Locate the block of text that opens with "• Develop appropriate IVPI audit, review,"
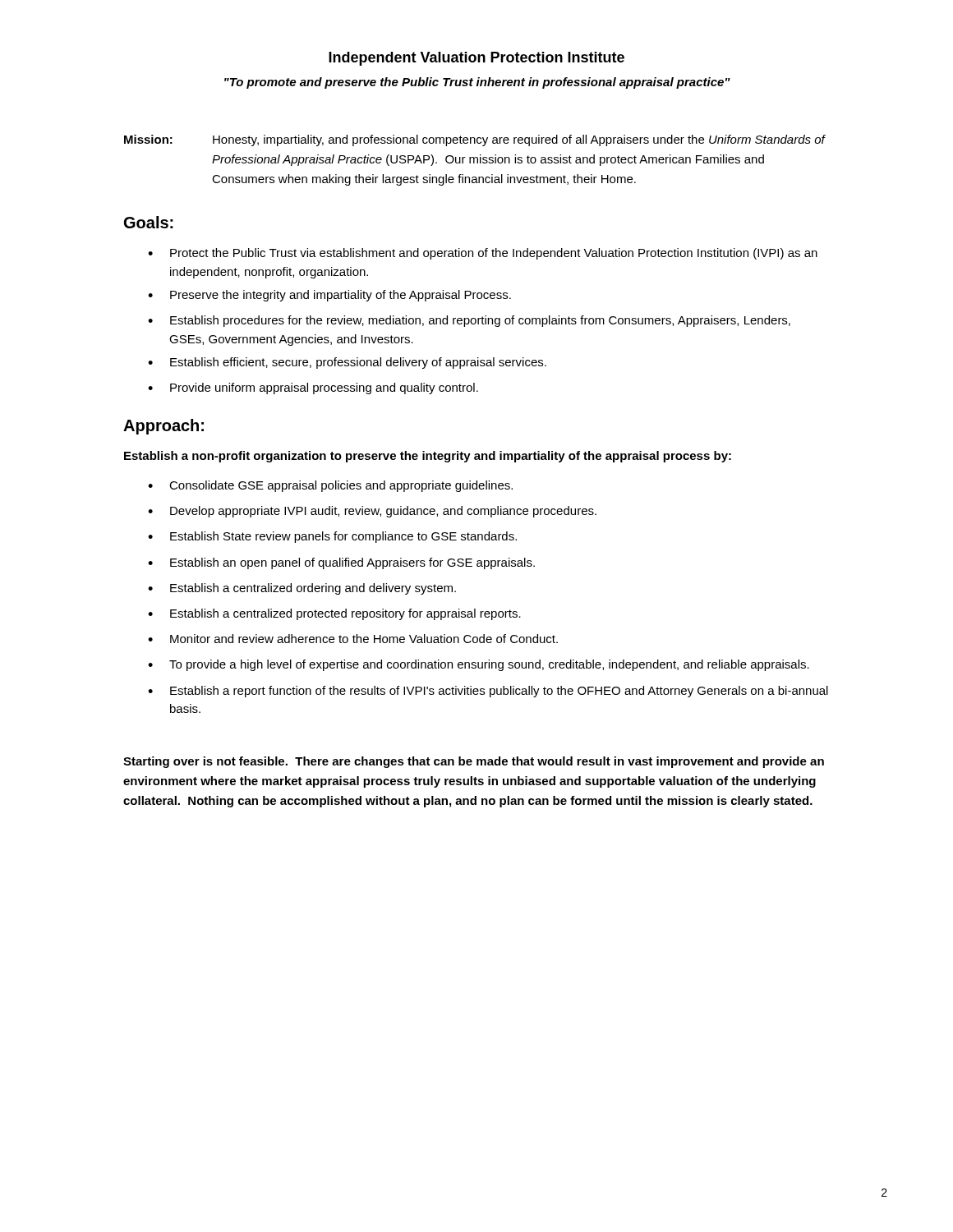 [489, 512]
